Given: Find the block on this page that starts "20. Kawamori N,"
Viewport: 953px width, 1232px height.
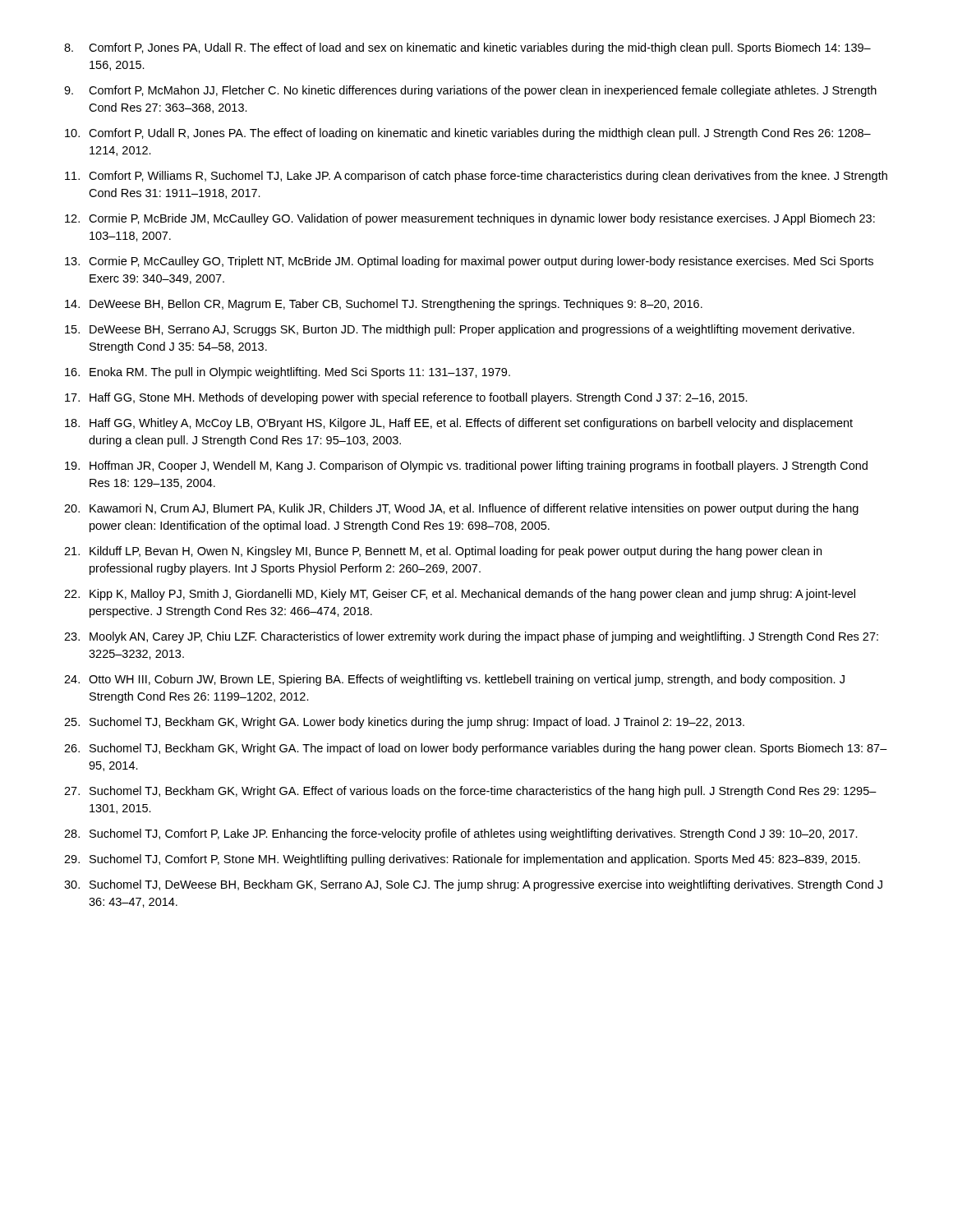Looking at the screenshot, I should (476, 518).
